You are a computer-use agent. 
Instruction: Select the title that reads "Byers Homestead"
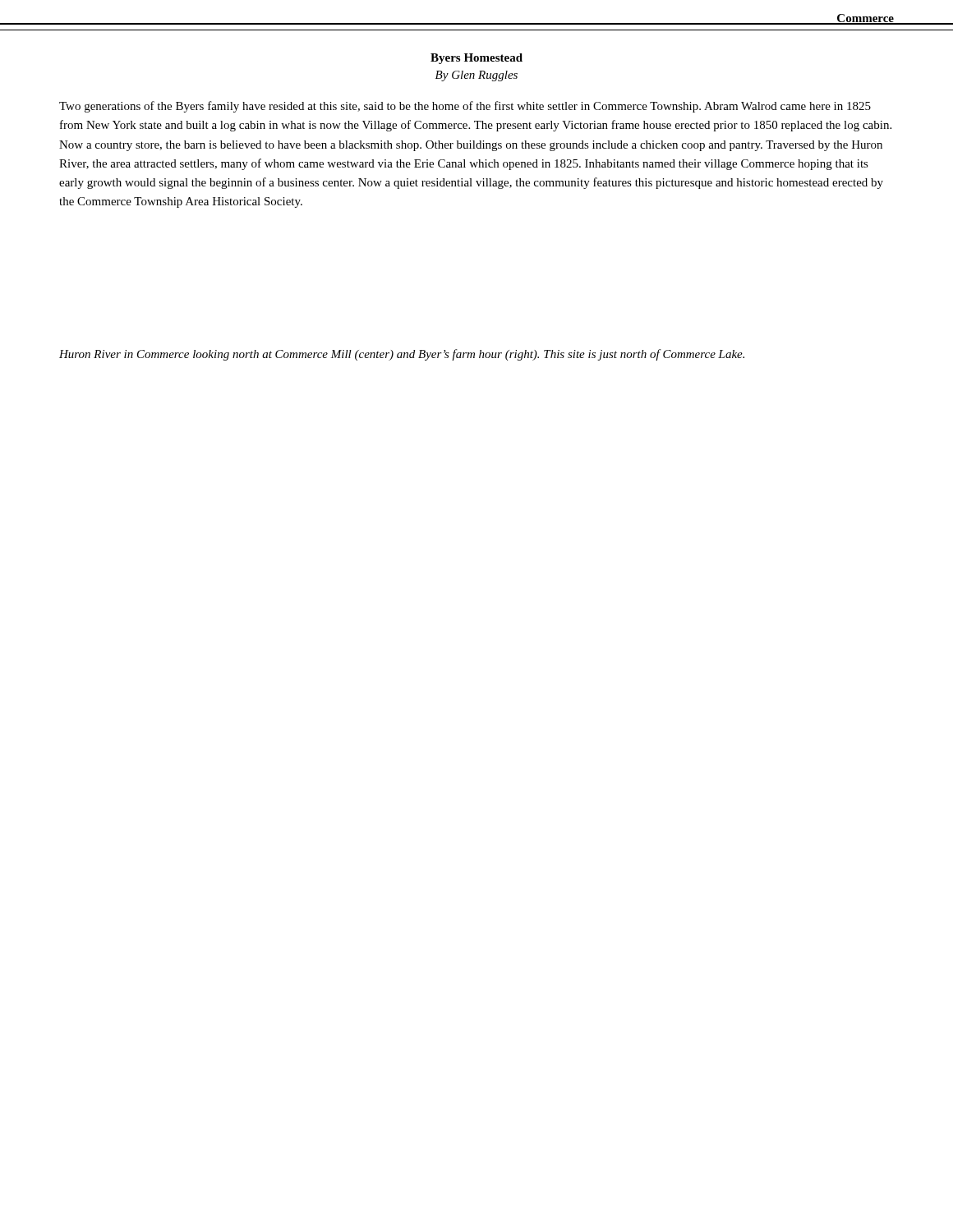(x=476, y=57)
